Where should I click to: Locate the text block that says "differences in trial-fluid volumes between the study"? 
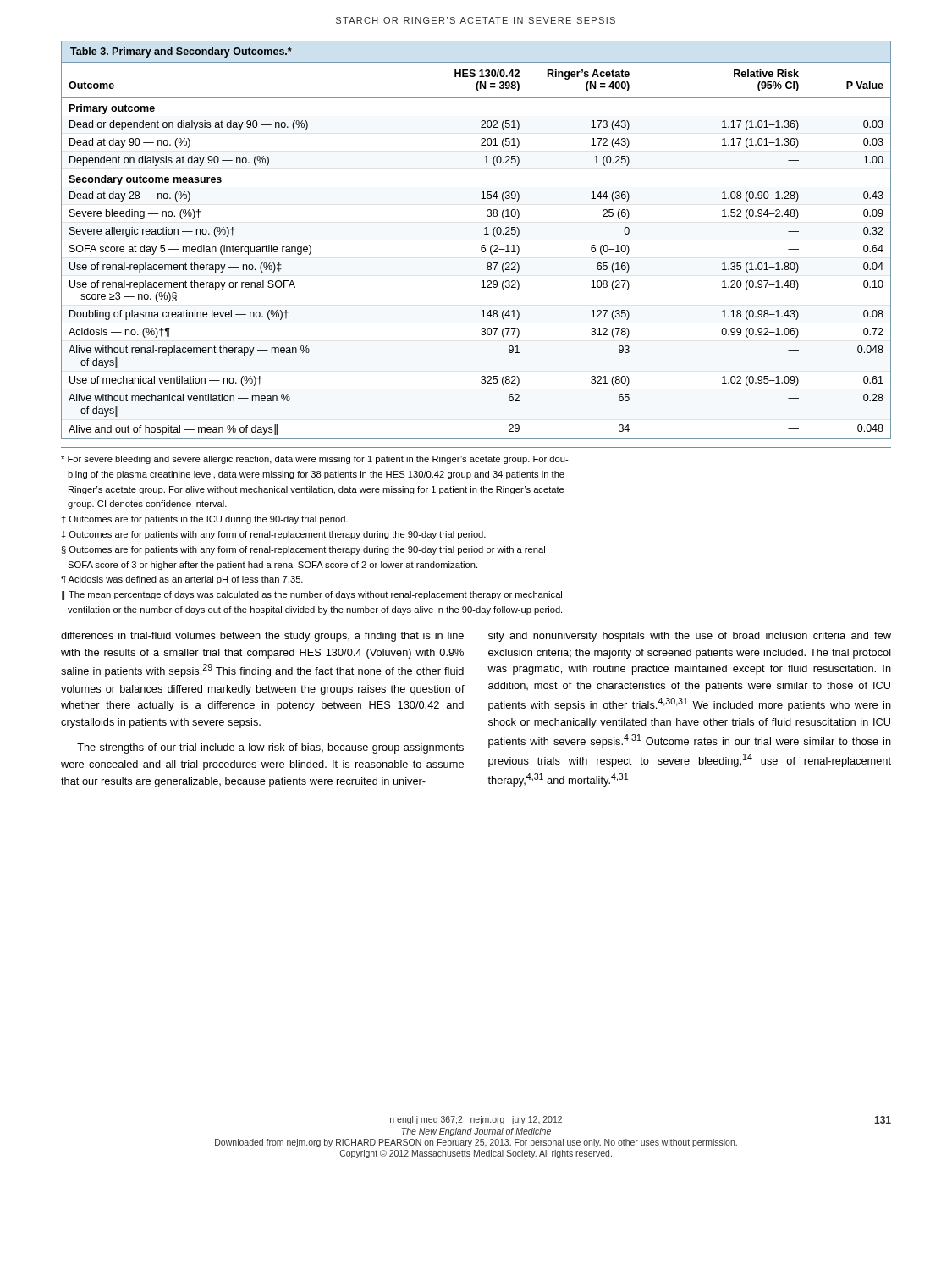263,708
